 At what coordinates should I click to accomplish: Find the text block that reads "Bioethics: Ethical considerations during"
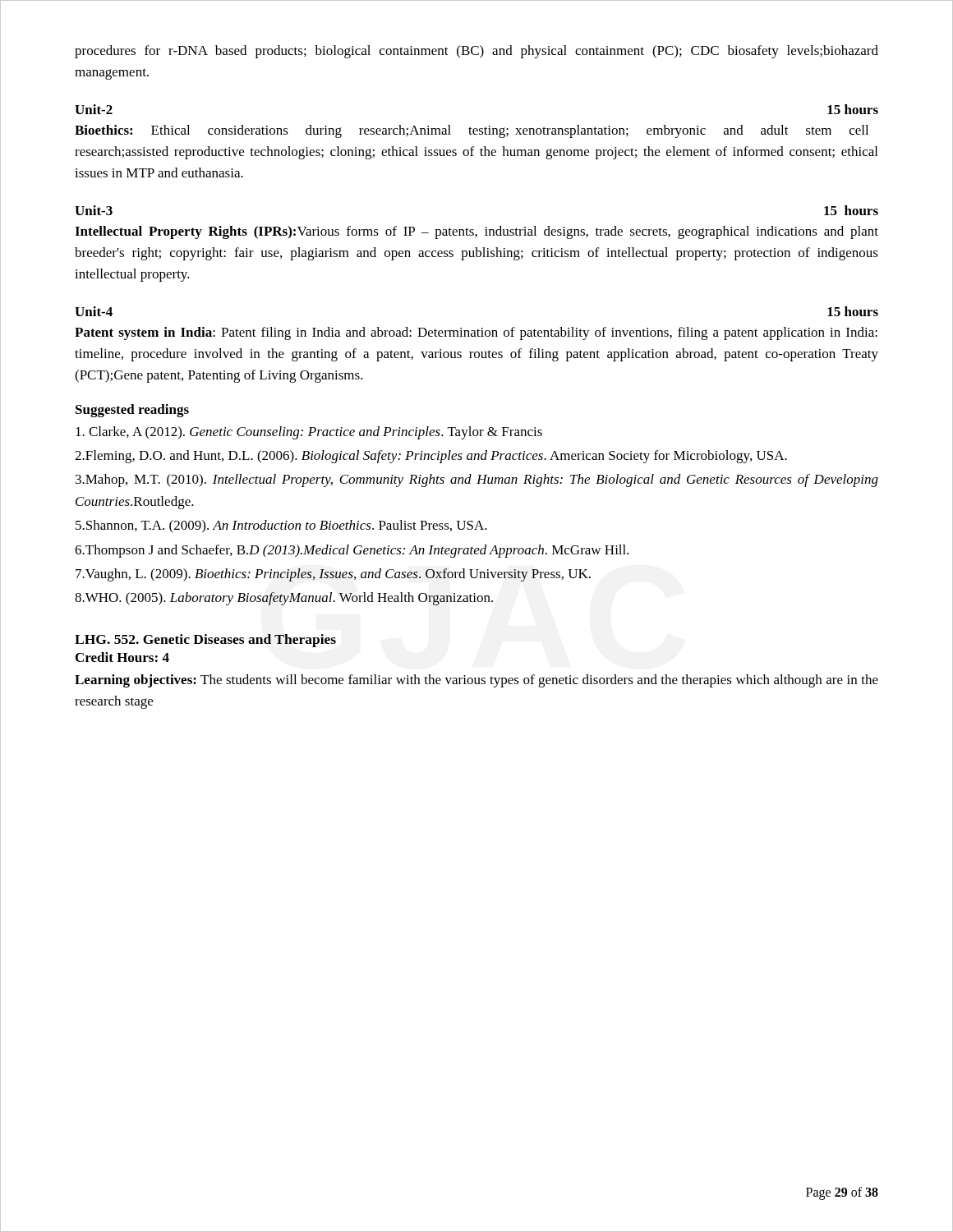click(x=476, y=152)
